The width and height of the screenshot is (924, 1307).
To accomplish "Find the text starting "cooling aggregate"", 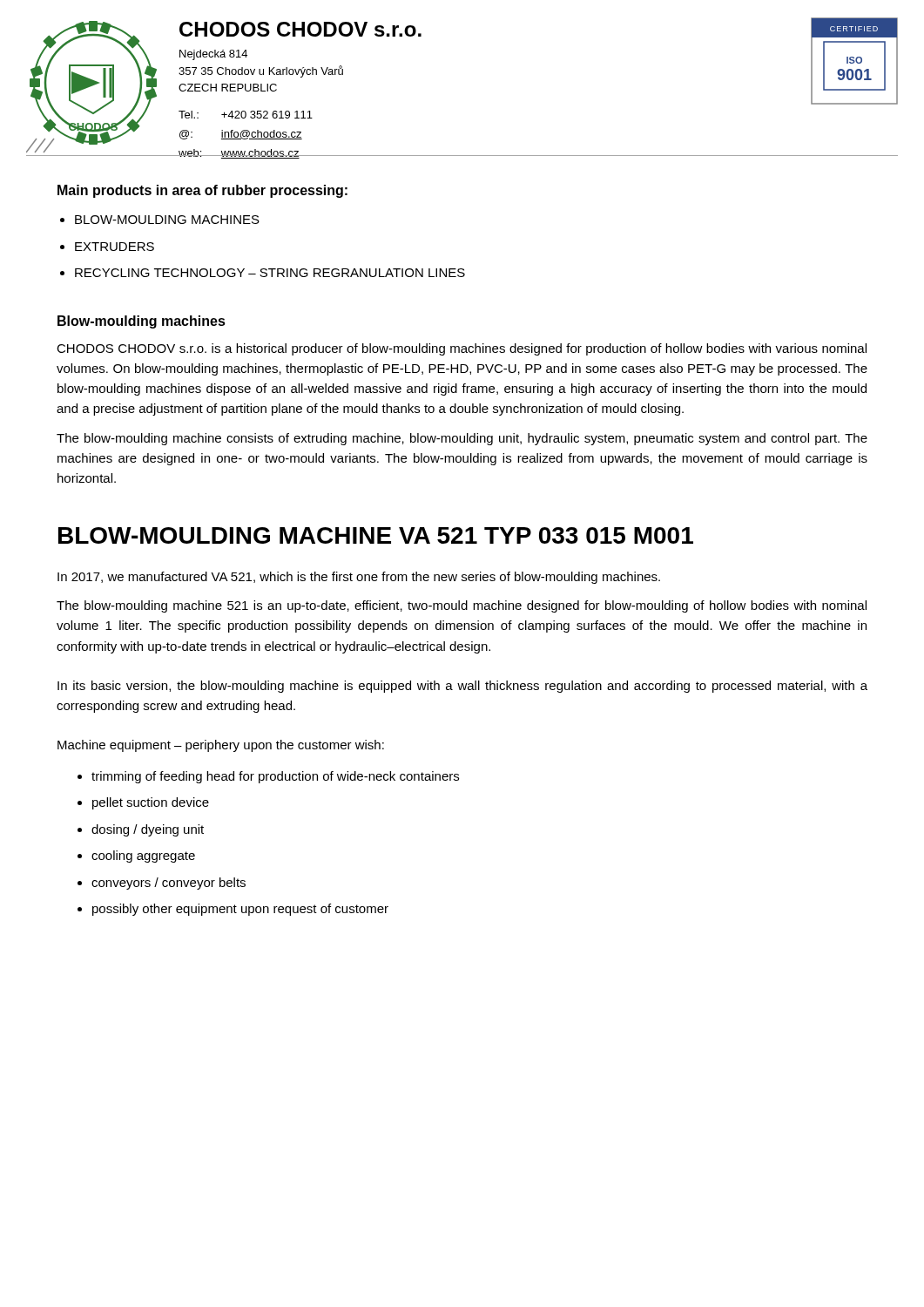I will (143, 855).
